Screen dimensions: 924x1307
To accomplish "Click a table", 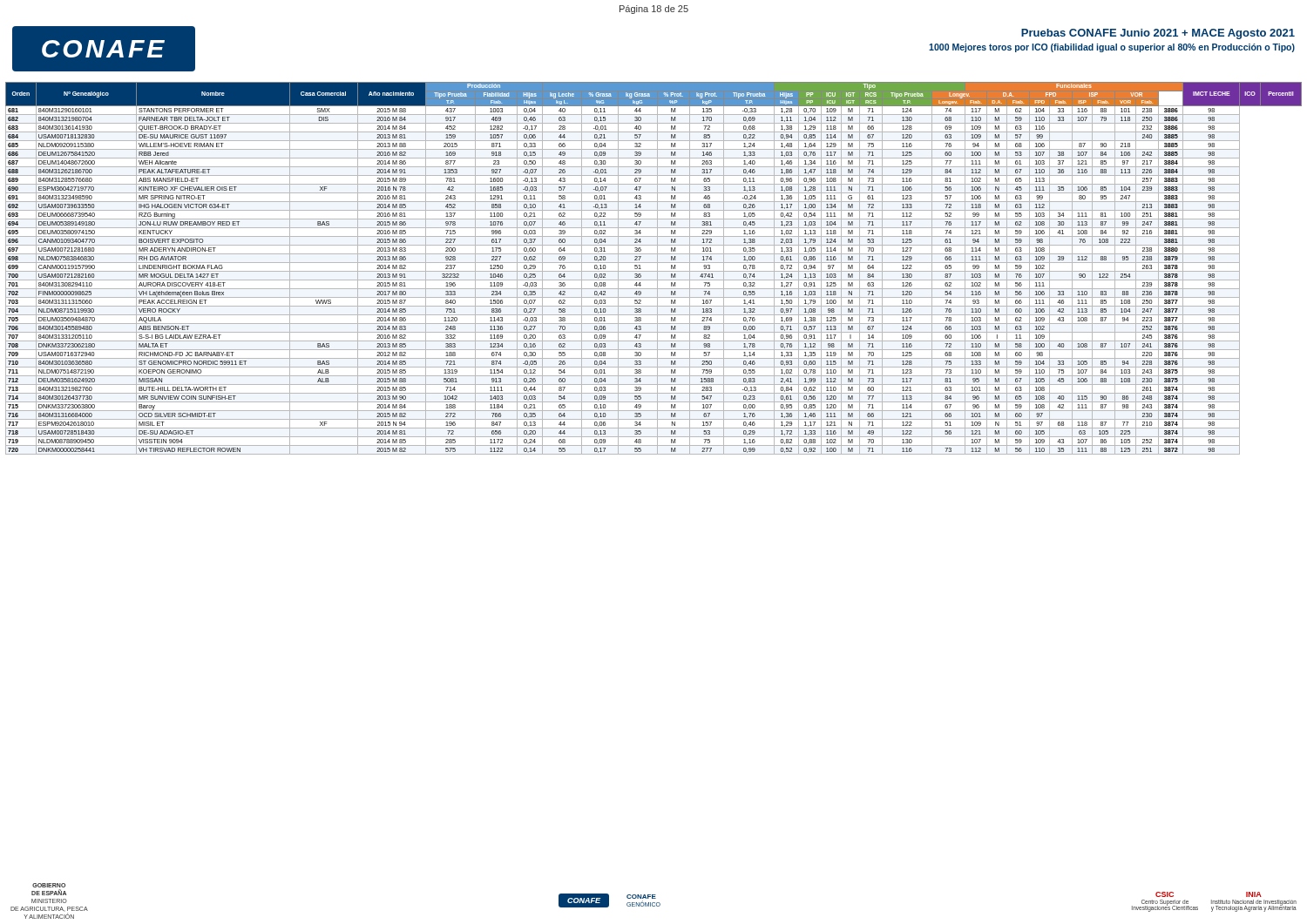I will pyautogui.click(x=654, y=268).
